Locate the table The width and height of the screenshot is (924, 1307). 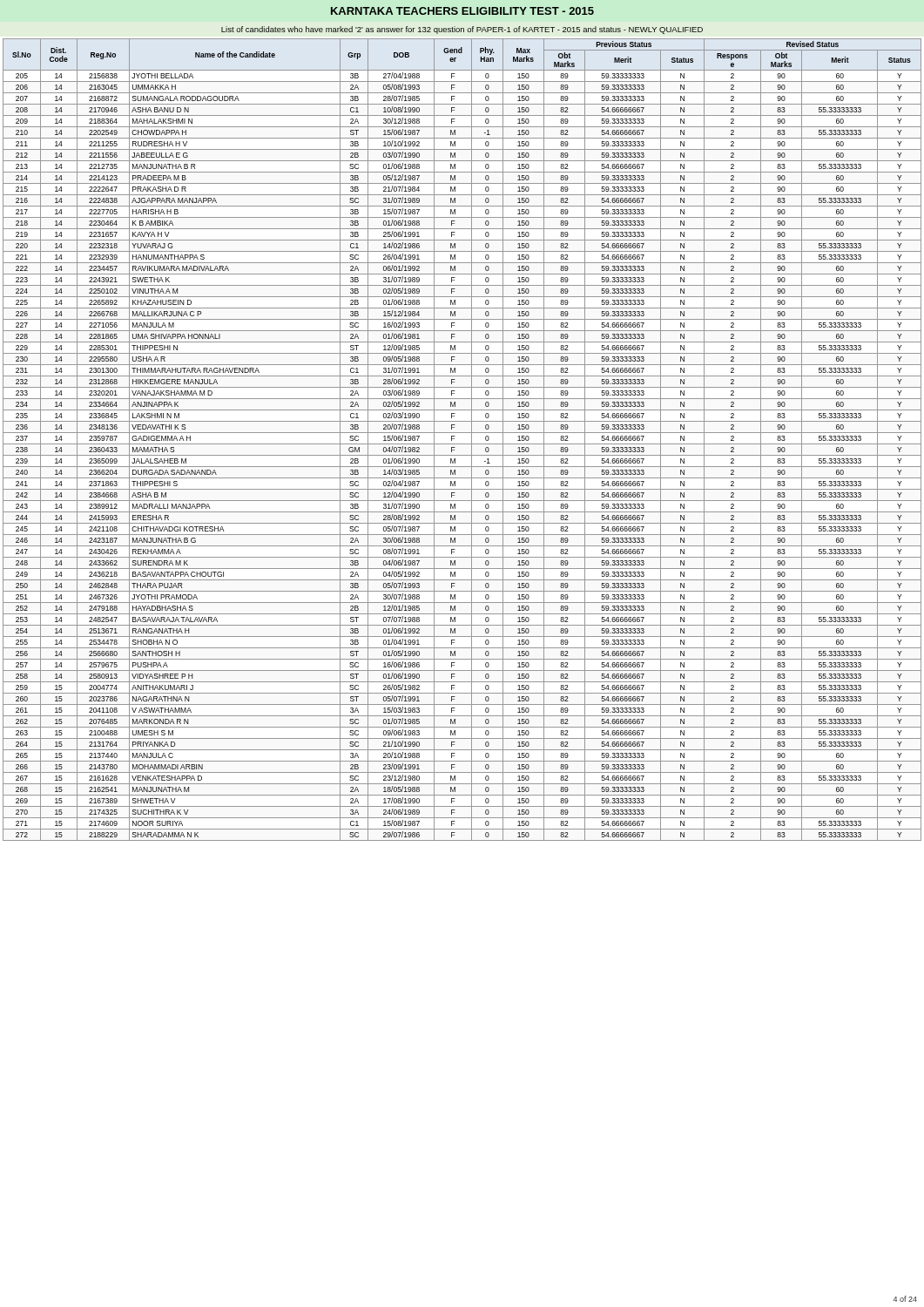click(x=462, y=440)
